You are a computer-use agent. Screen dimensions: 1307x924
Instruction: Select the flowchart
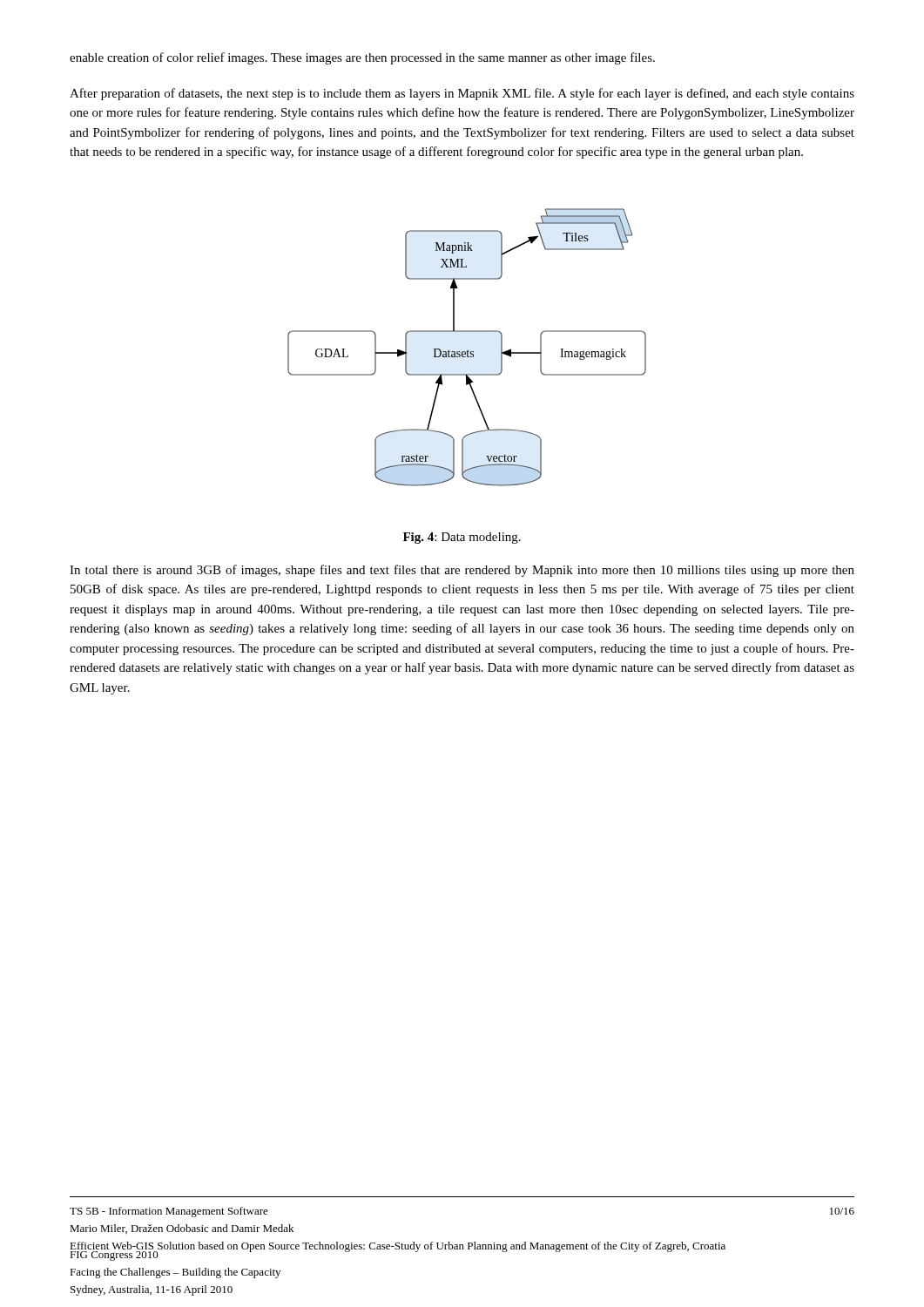pyautogui.click(x=462, y=346)
